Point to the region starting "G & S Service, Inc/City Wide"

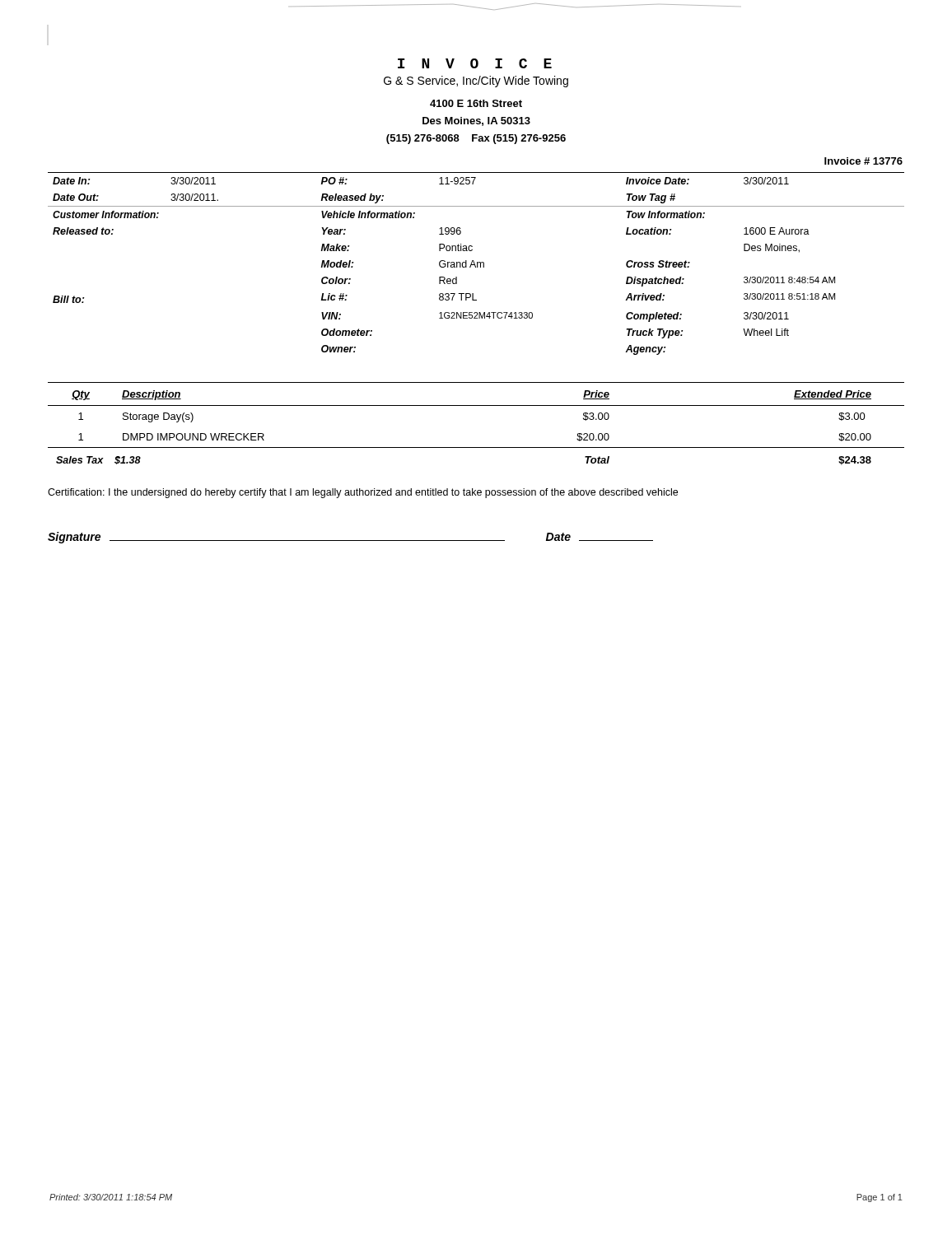pos(476,81)
